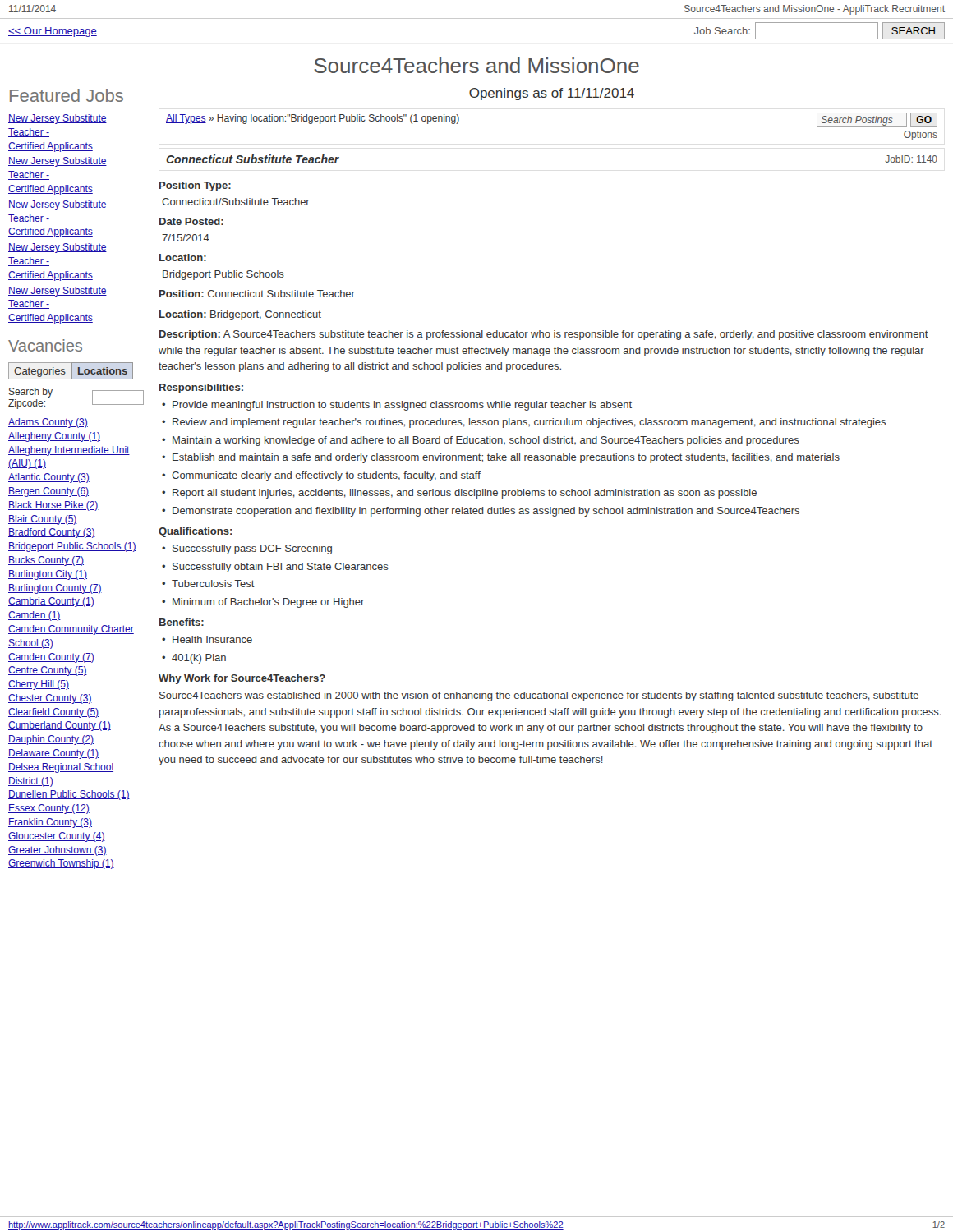
Task: Locate the text "•Minimum of Bachelor's Degree or Higher"
Action: [x=263, y=601]
